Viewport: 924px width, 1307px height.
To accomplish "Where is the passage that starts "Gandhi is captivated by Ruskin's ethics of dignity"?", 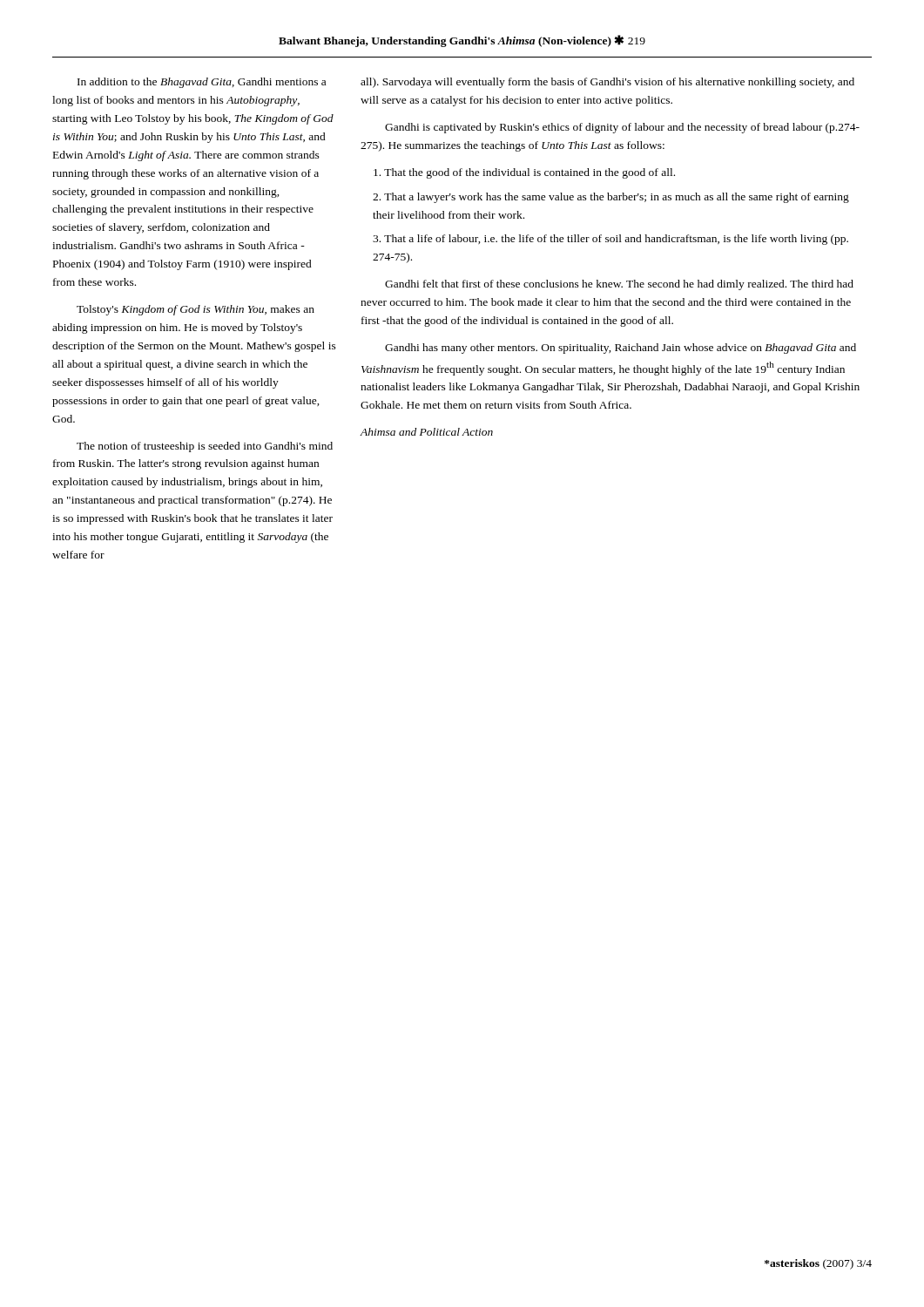I will [616, 137].
